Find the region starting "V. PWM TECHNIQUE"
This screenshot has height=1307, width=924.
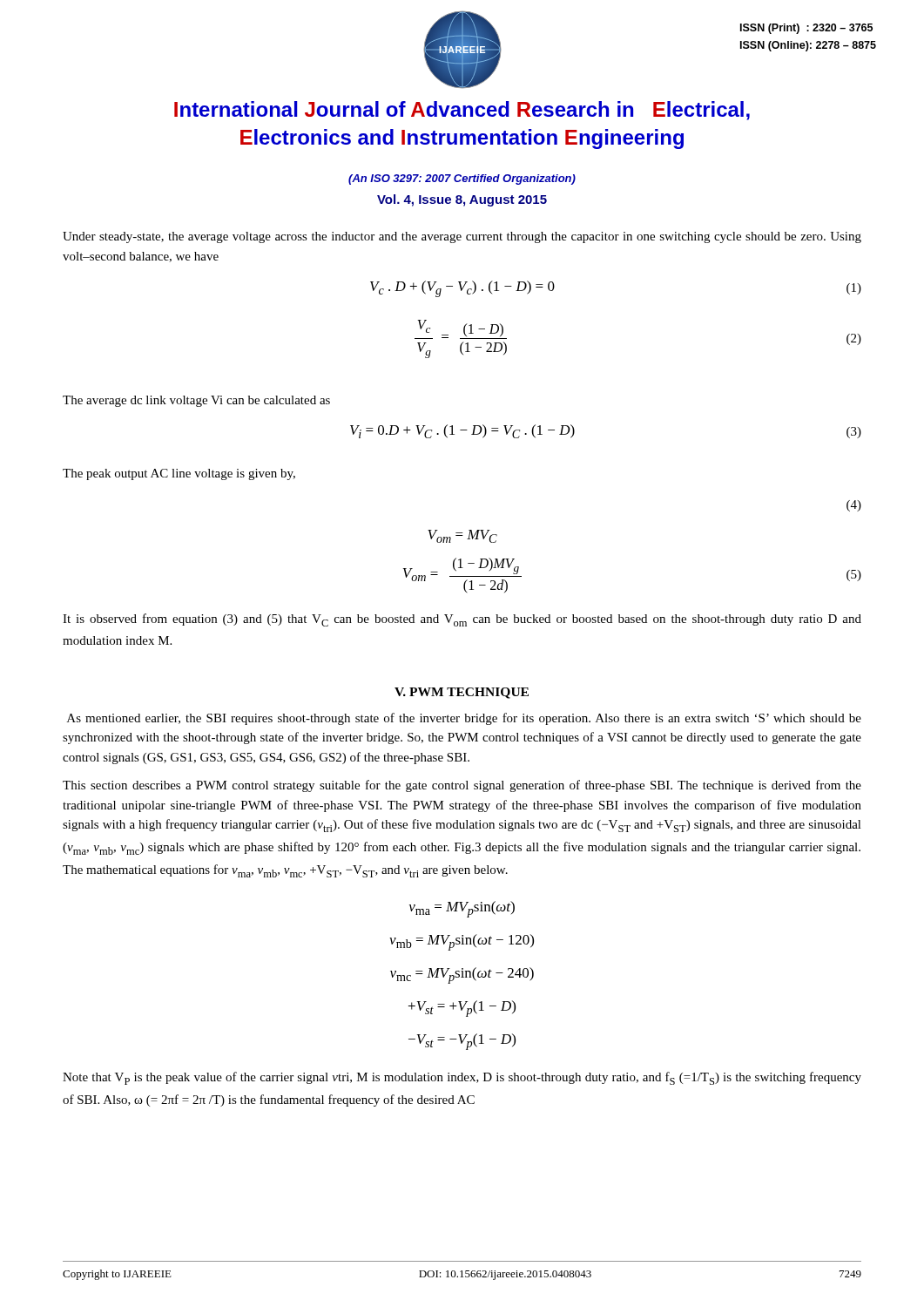(462, 691)
